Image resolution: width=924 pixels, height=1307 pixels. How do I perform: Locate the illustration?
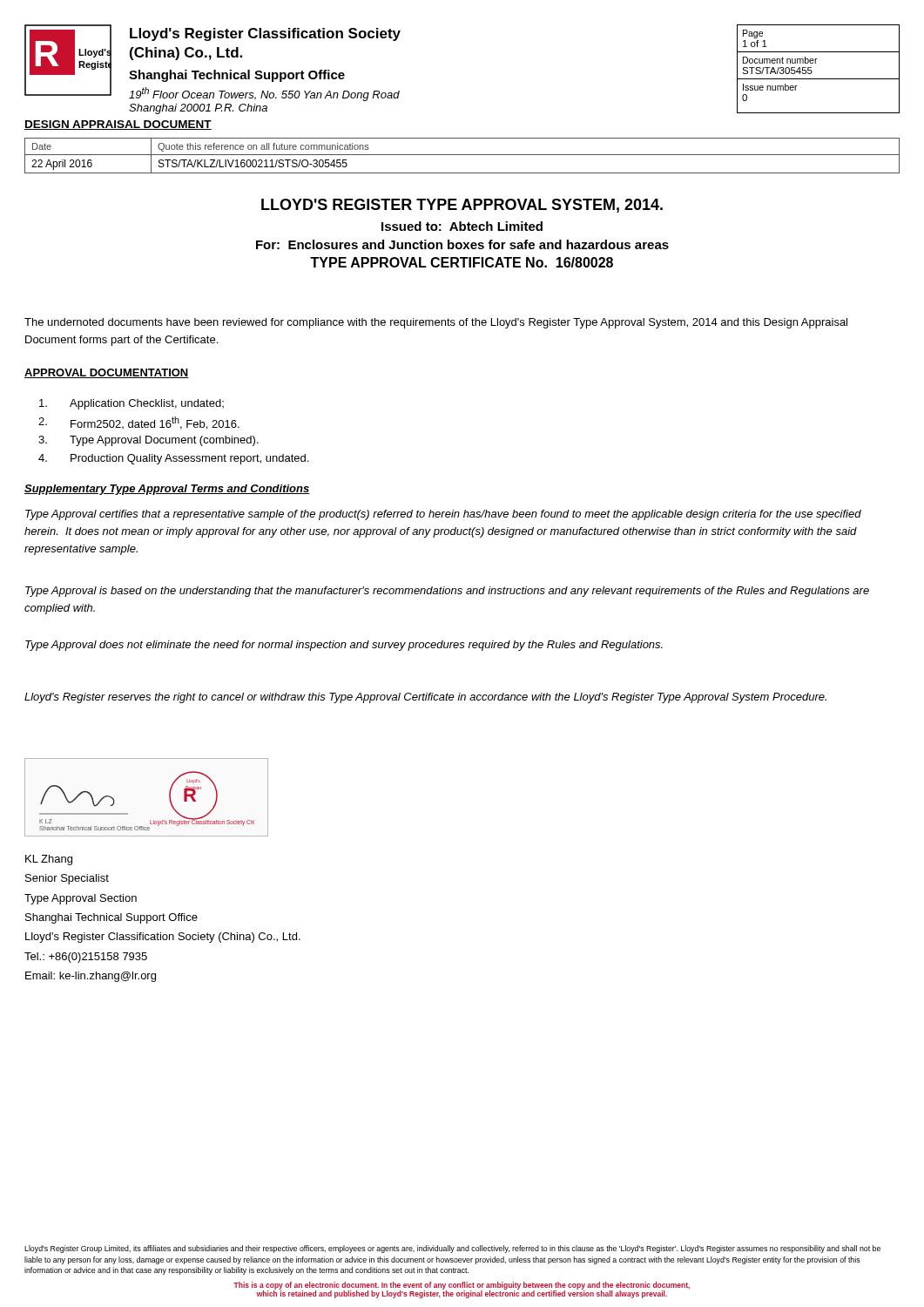(x=146, y=797)
